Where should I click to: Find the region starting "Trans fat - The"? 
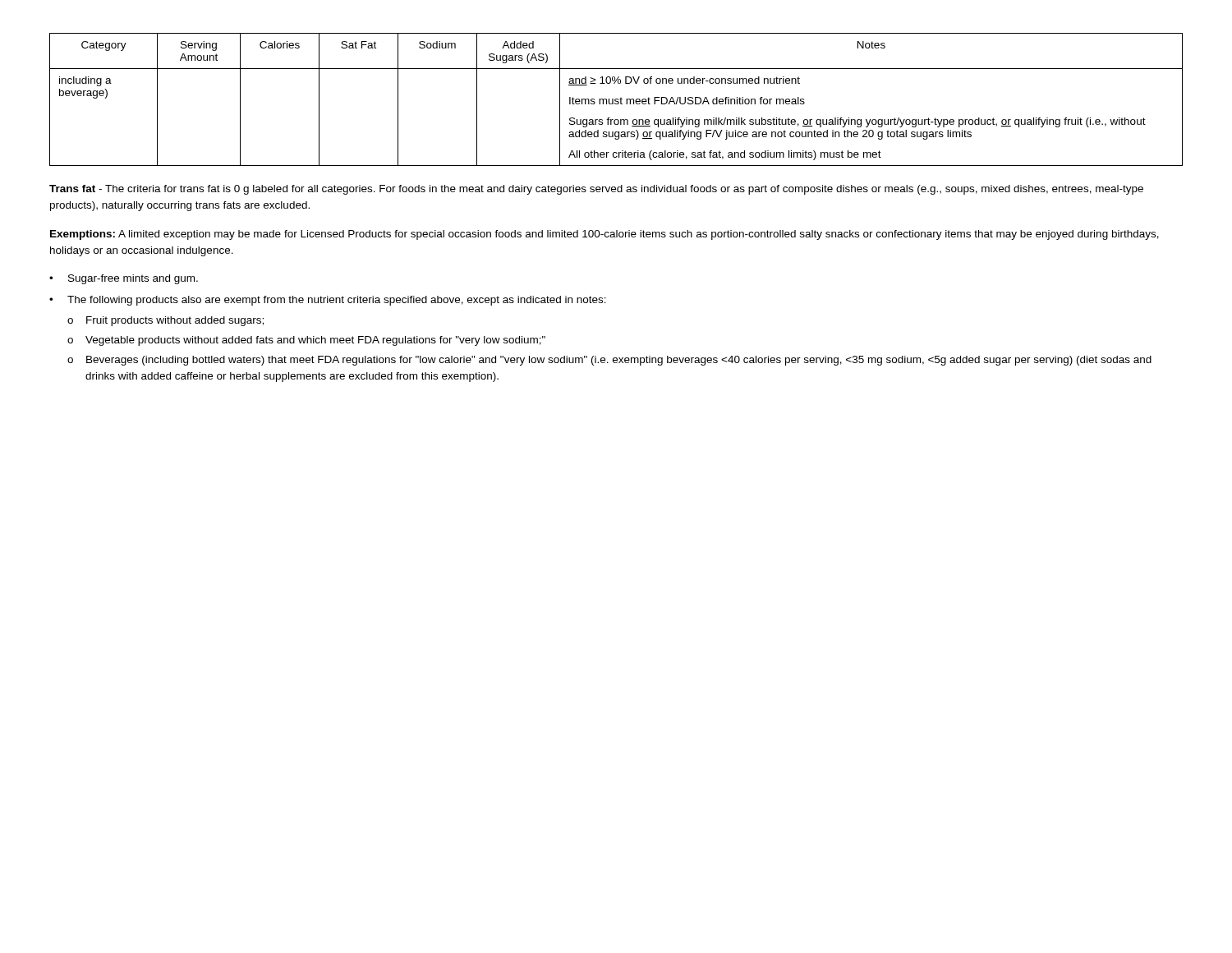click(x=596, y=197)
